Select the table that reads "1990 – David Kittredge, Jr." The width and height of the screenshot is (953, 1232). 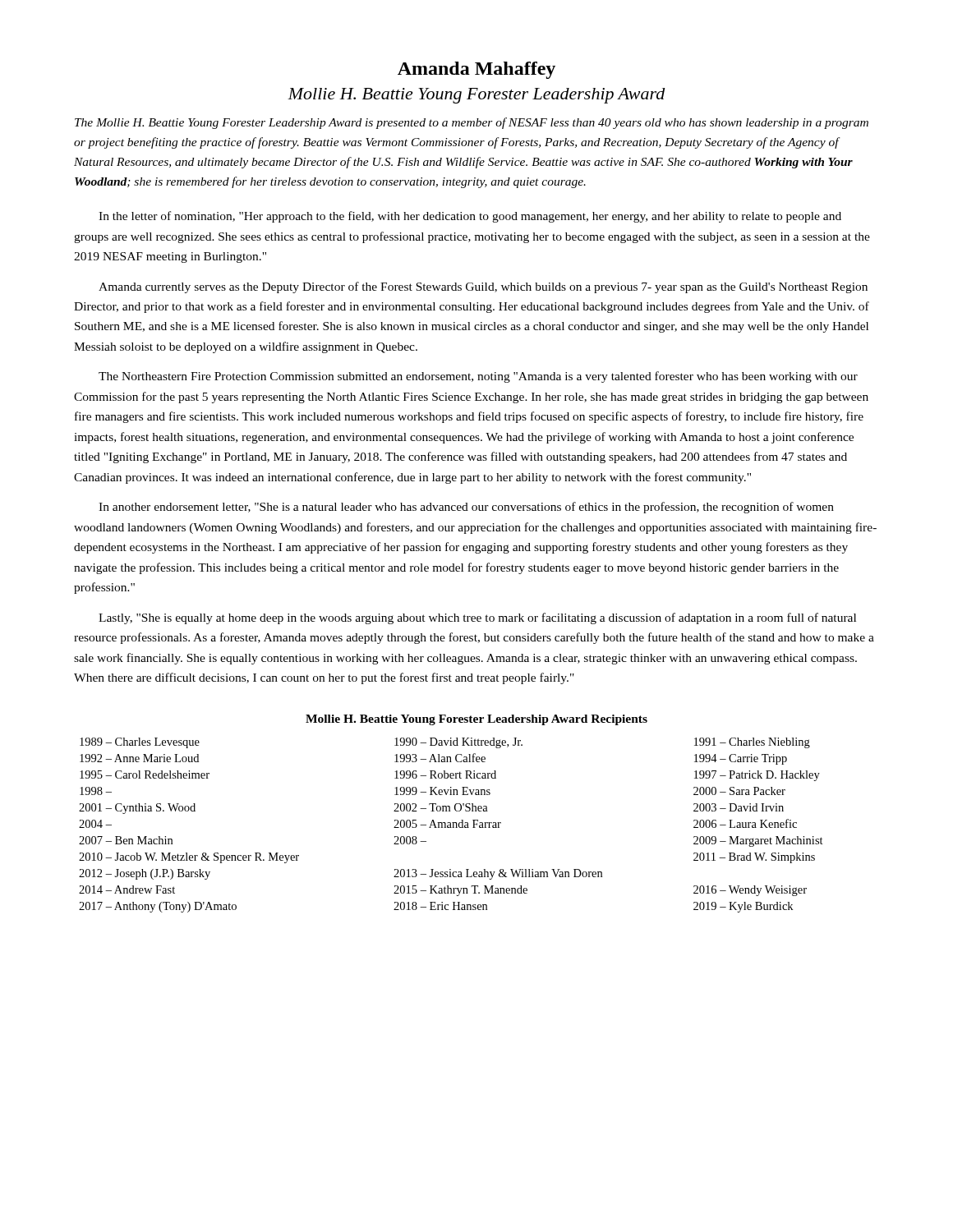476,824
